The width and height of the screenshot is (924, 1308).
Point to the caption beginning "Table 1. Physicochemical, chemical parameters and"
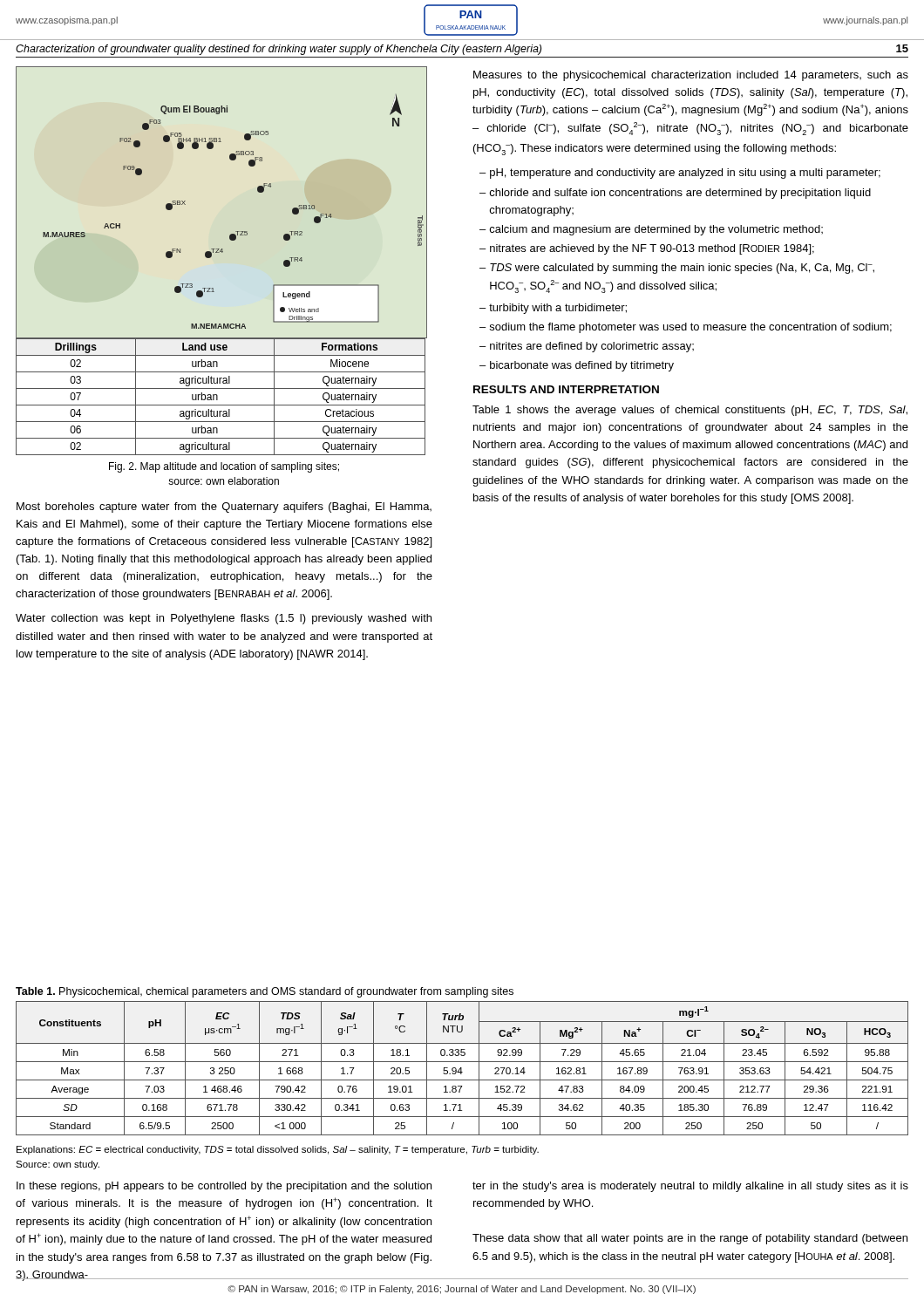(x=265, y=991)
